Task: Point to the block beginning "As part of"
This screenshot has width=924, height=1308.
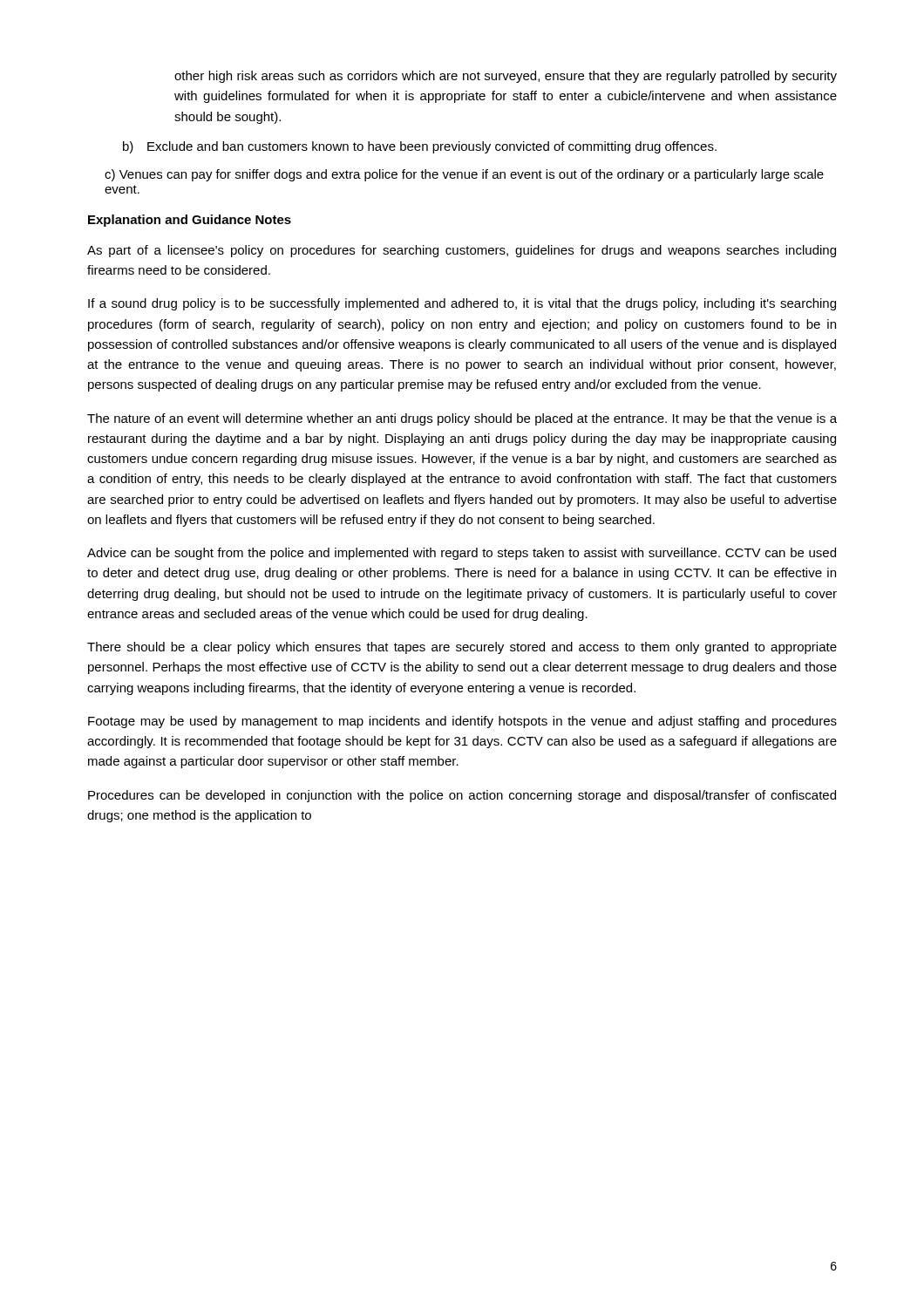Action: [462, 260]
